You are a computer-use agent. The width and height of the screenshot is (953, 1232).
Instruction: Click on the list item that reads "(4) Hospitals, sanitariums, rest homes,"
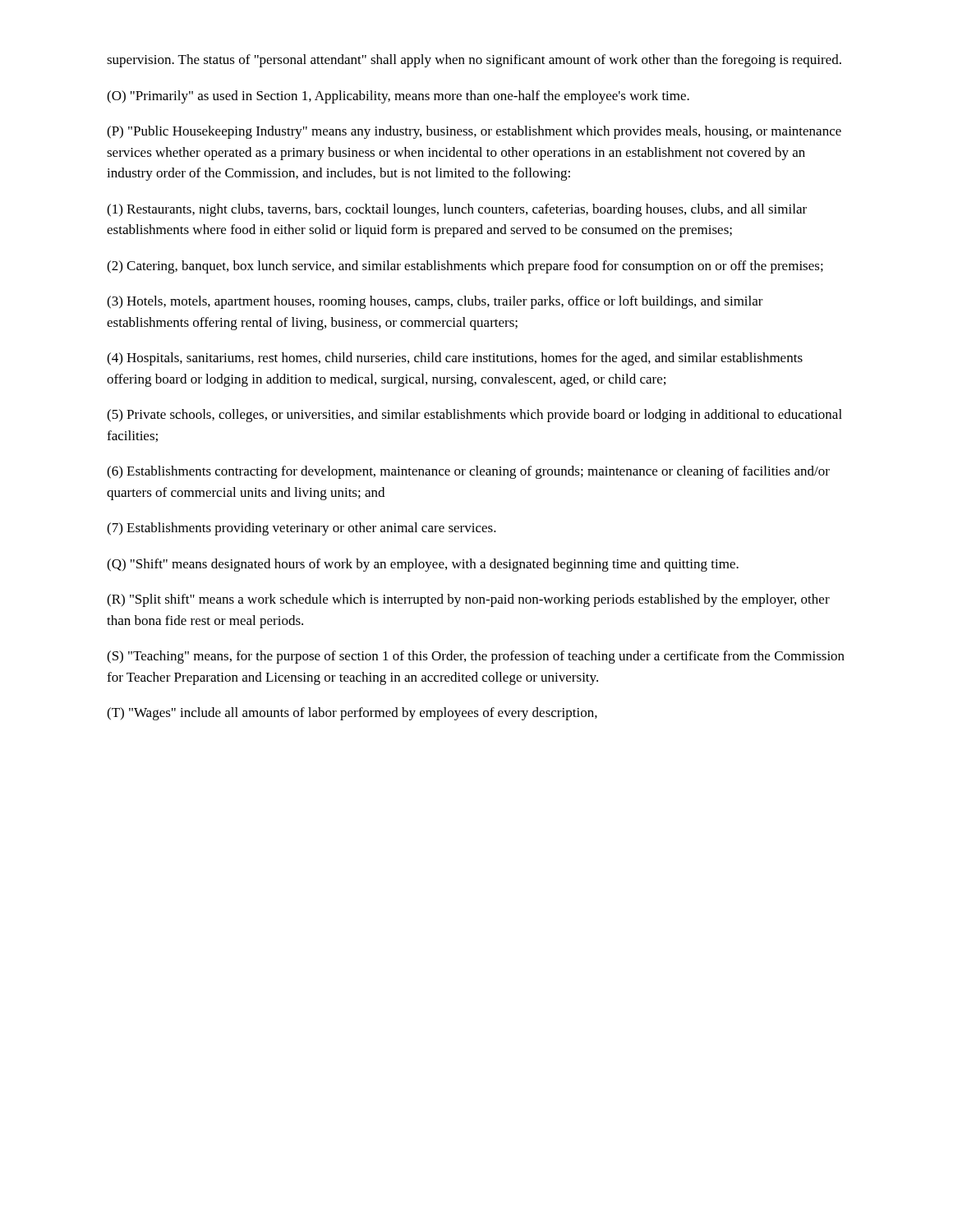click(x=455, y=368)
